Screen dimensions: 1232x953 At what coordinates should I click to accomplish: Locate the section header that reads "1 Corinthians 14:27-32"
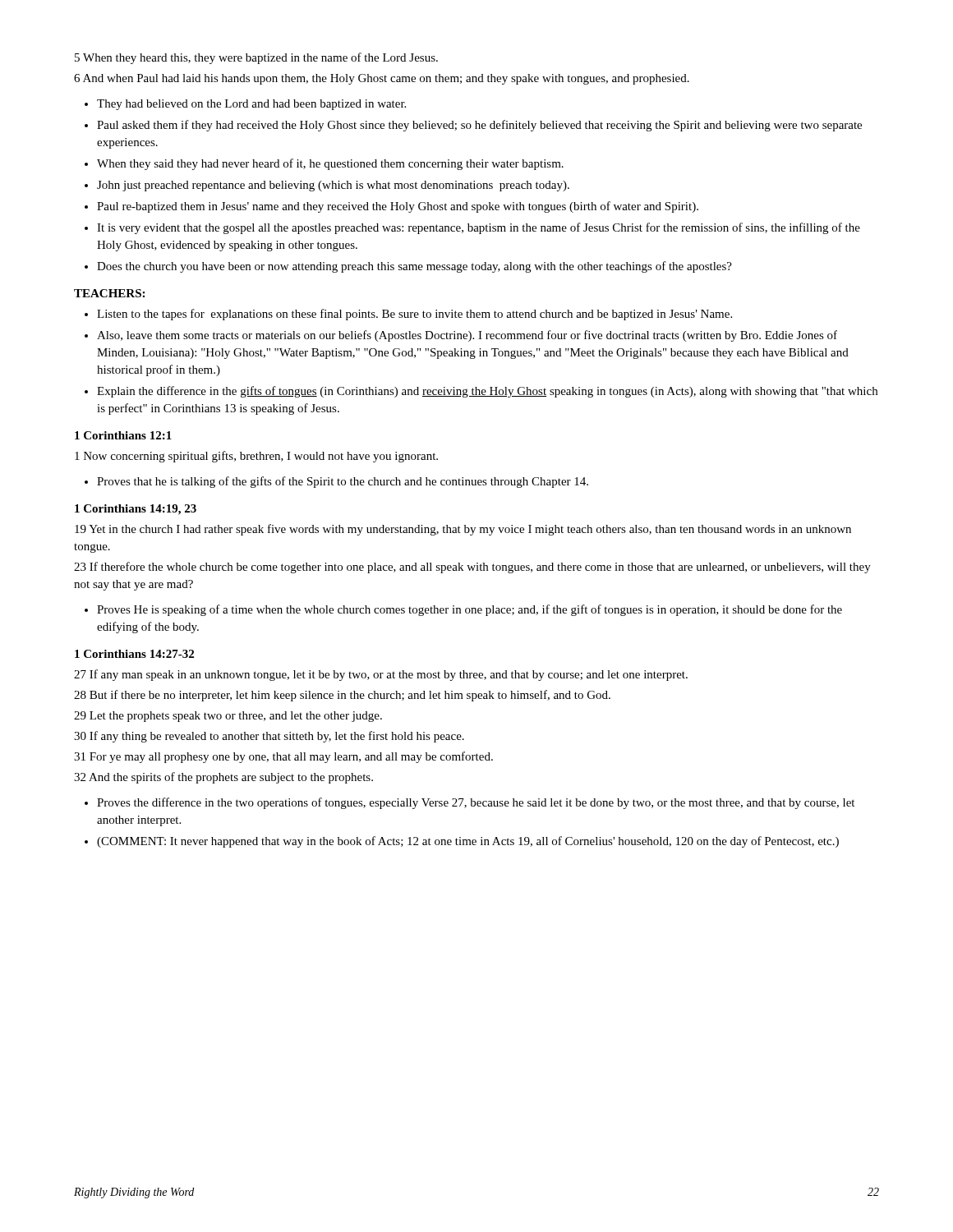(134, 654)
